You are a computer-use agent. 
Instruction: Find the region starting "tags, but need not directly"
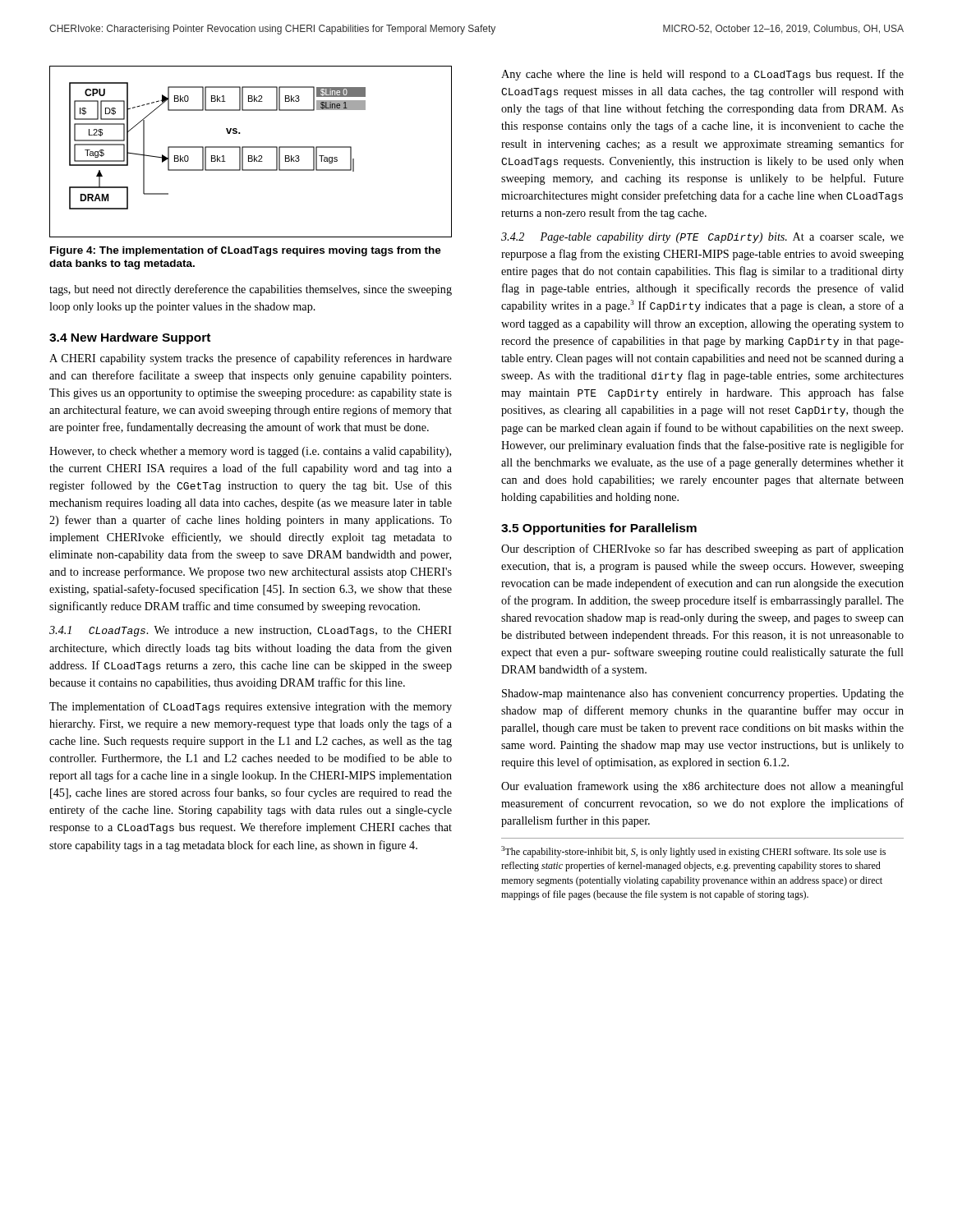pos(251,298)
